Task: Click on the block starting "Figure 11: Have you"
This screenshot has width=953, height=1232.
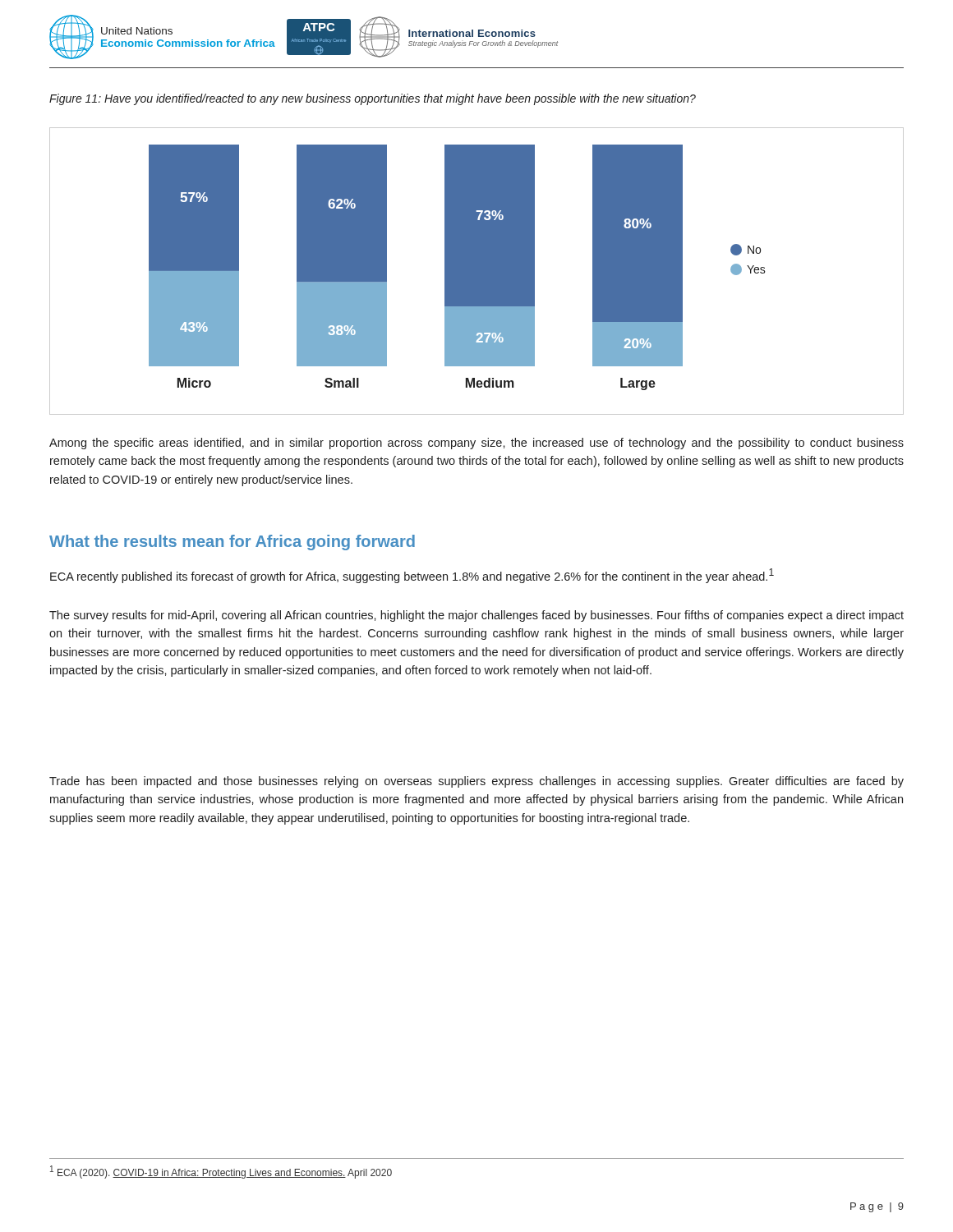Action: [372, 99]
